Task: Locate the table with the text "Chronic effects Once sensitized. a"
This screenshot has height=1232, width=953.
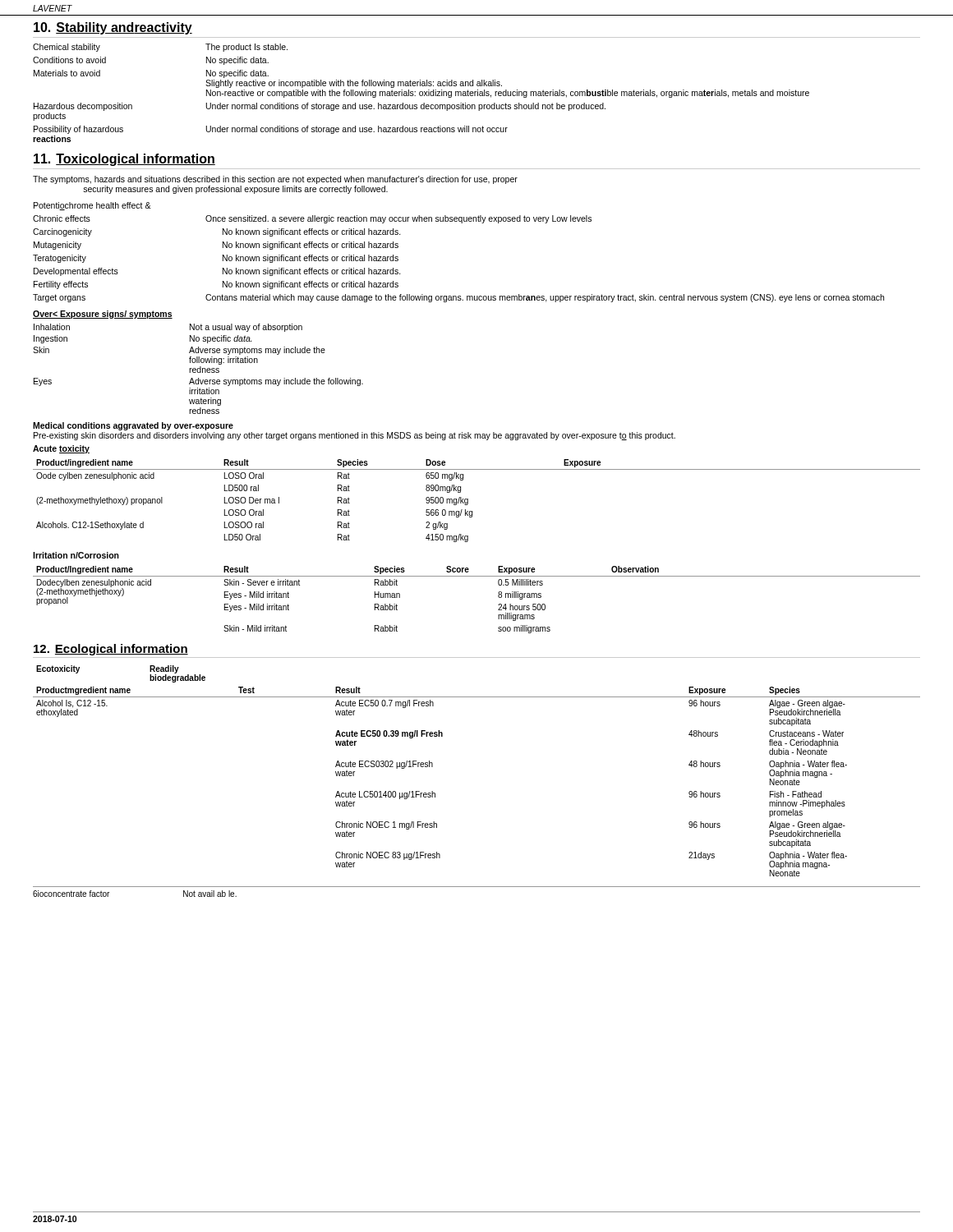Action: pyautogui.click(x=476, y=258)
